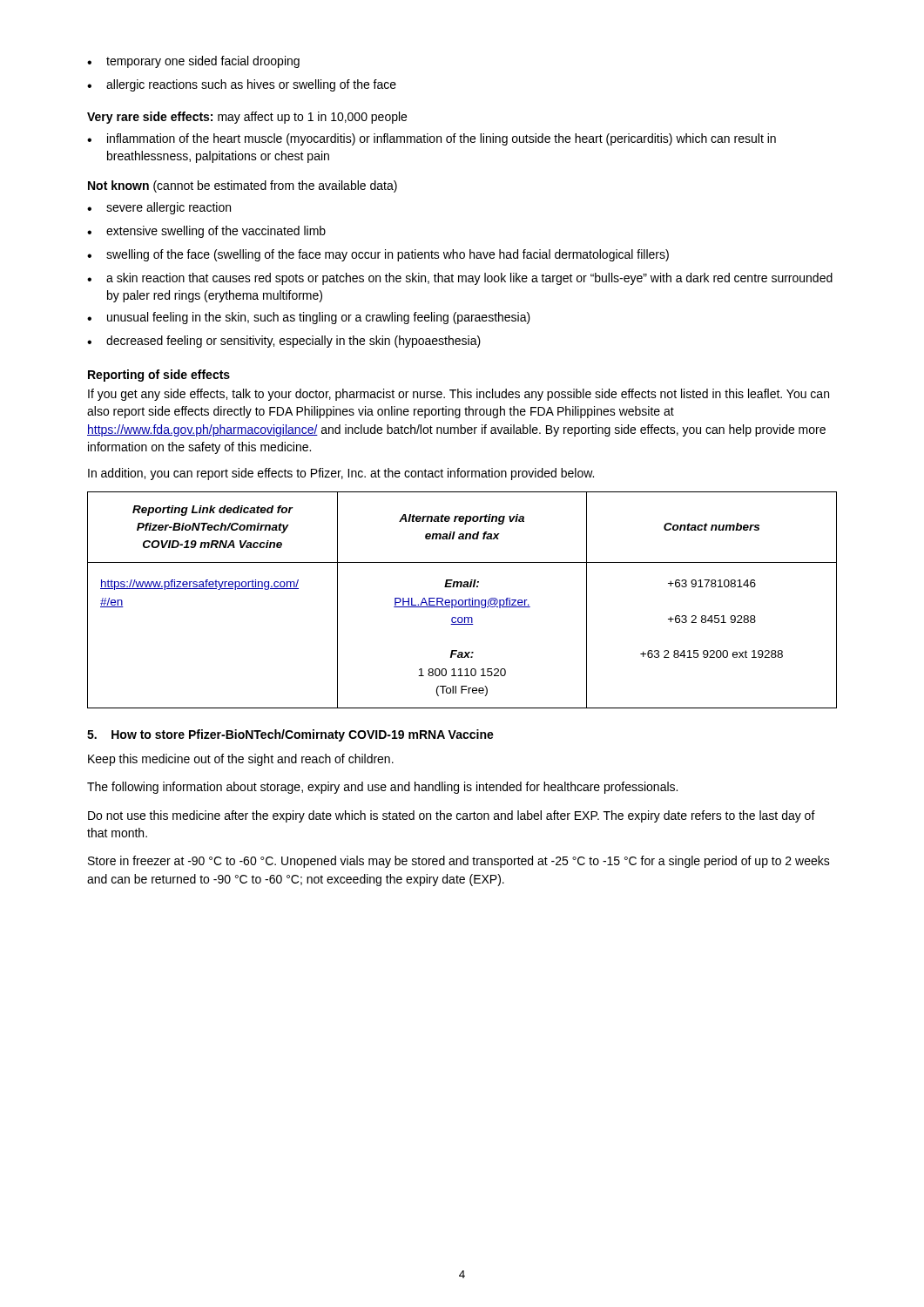Find the text block that says "Very rare side effects: may affect up to"
924x1307 pixels.
coord(247,118)
